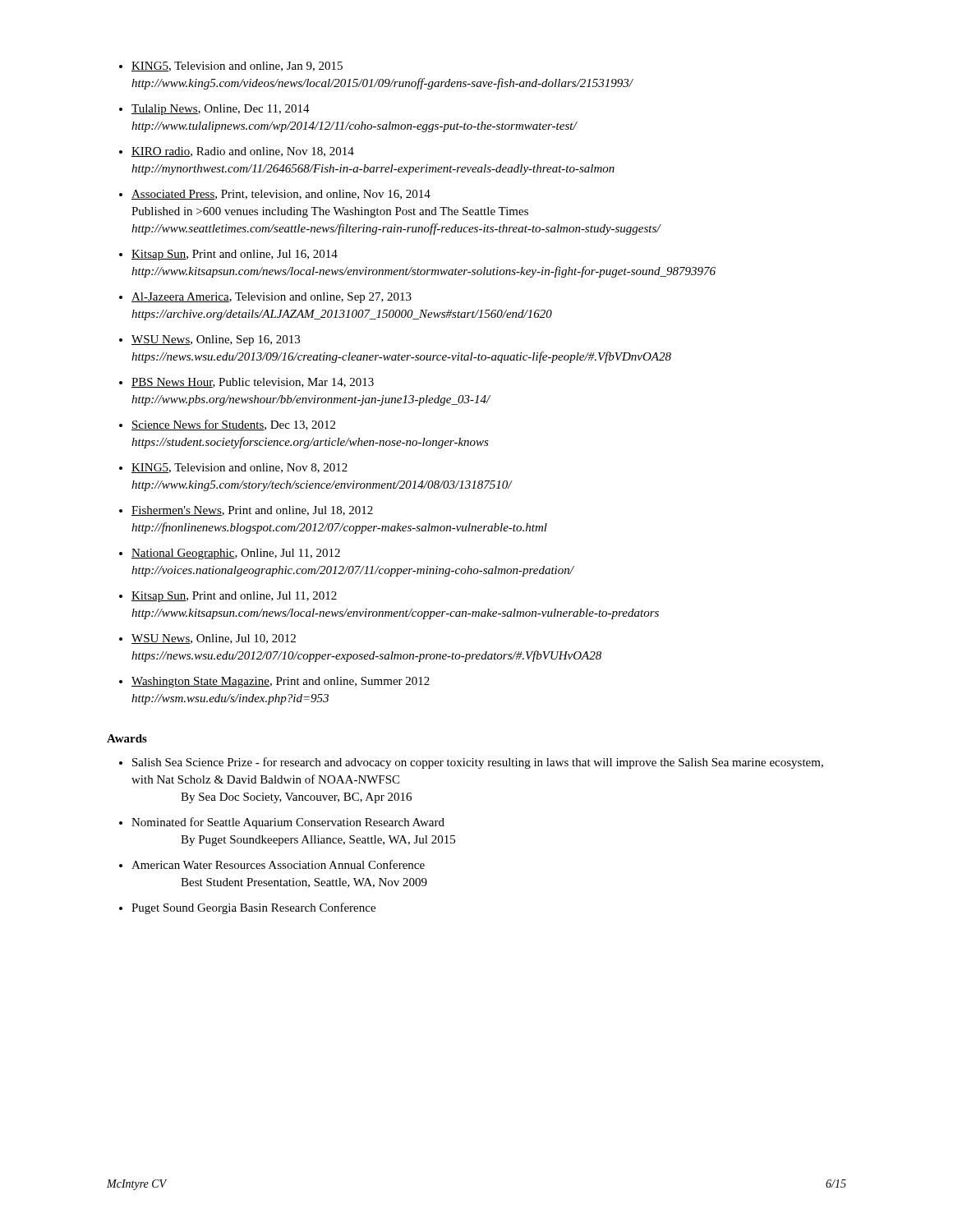
Task: Locate the list item with the text "Tulalip News, Online, Dec"
Action: point(489,118)
